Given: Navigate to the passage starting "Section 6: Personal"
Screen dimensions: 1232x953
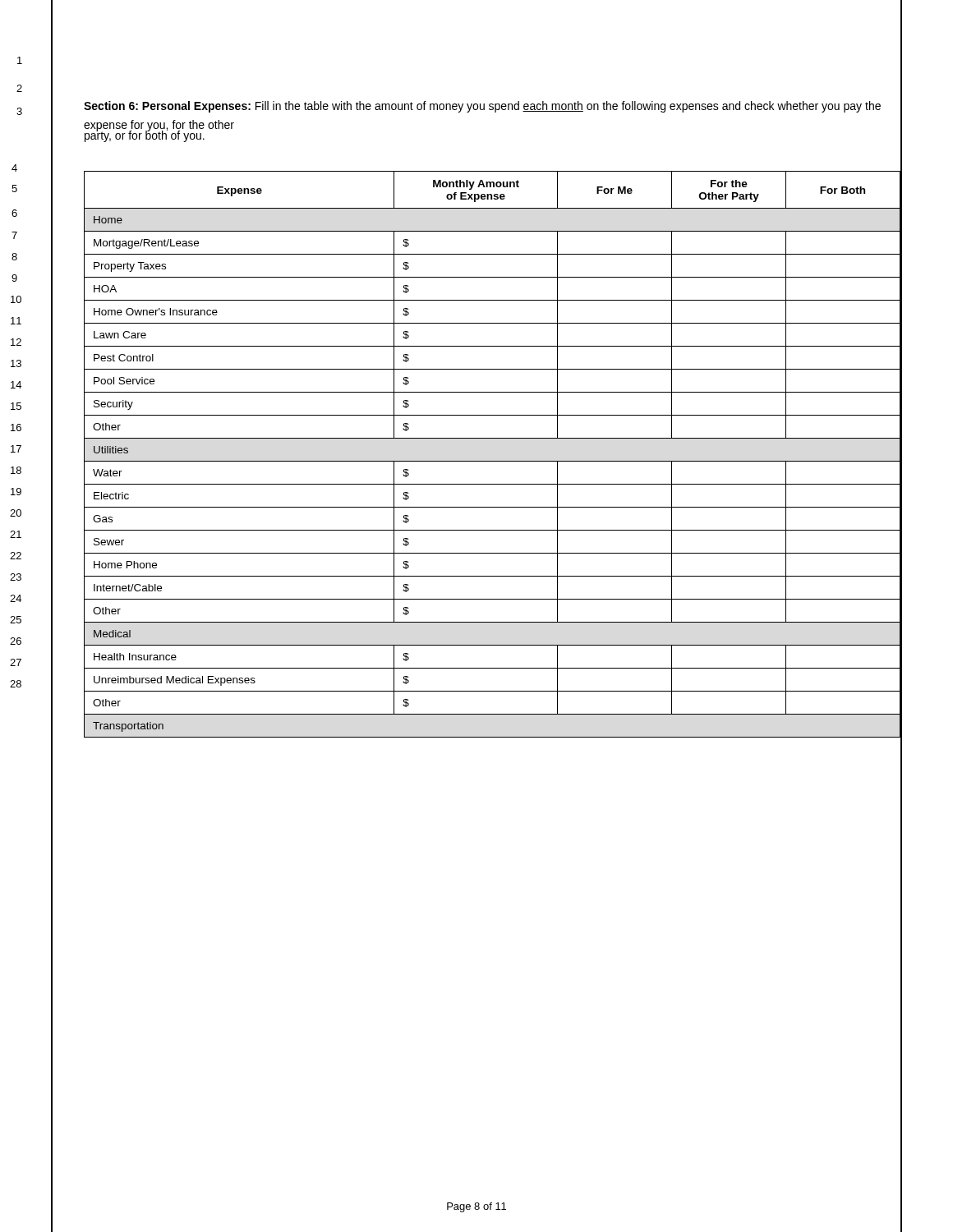Looking at the screenshot, I should tap(482, 115).
